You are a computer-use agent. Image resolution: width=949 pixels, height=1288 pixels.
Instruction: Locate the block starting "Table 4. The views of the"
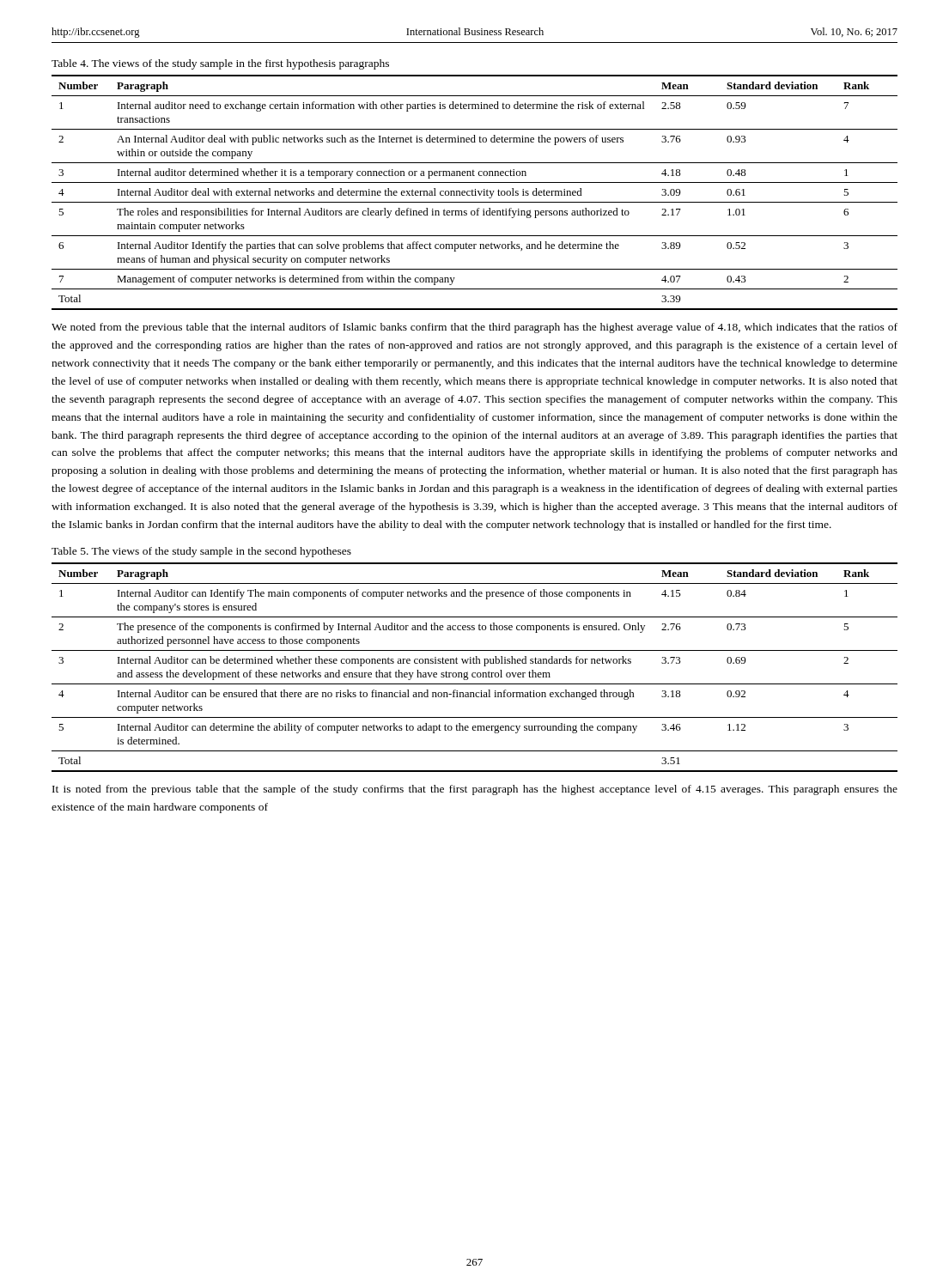pos(221,63)
